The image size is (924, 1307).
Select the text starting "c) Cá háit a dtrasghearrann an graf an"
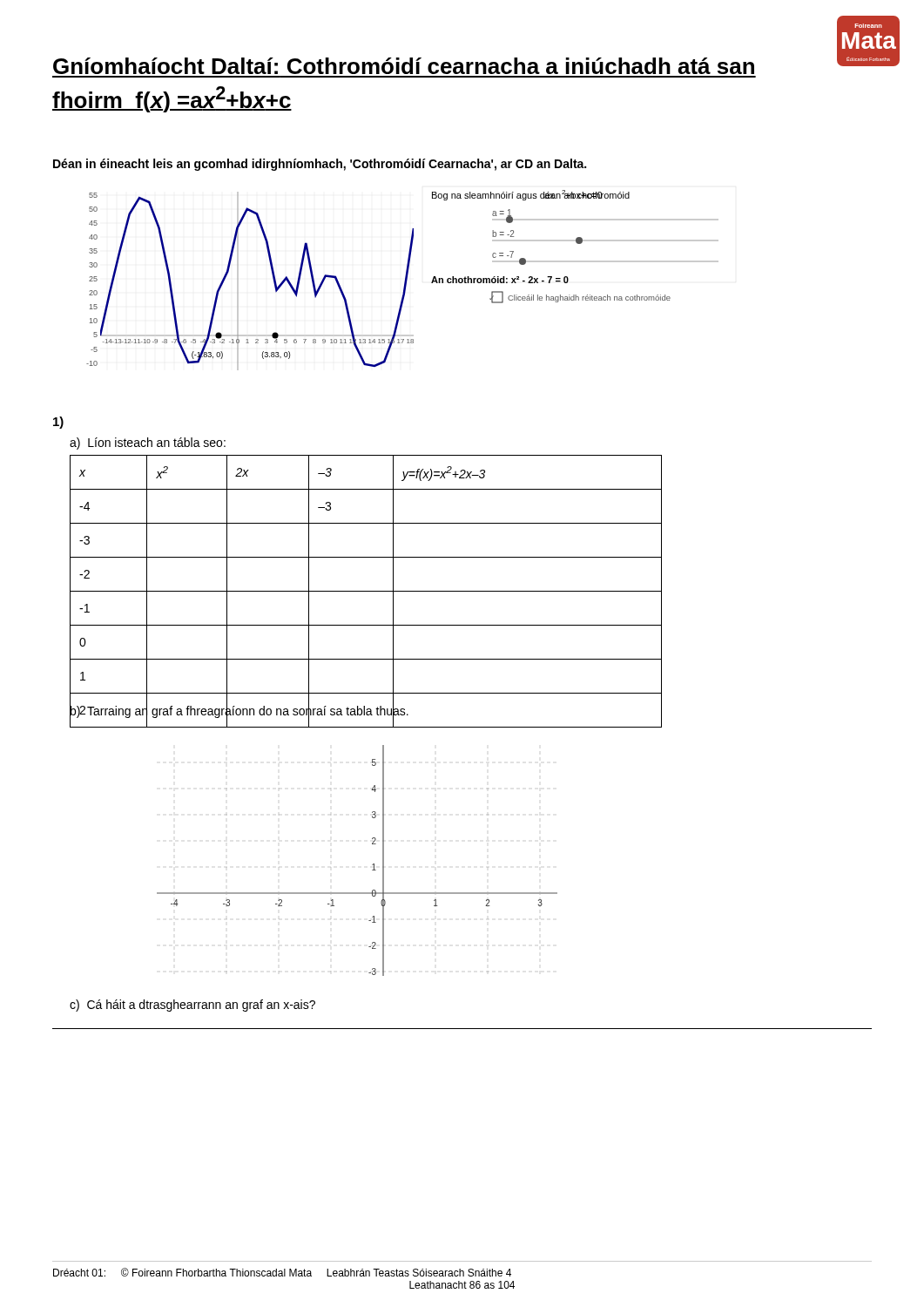point(193,1005)
